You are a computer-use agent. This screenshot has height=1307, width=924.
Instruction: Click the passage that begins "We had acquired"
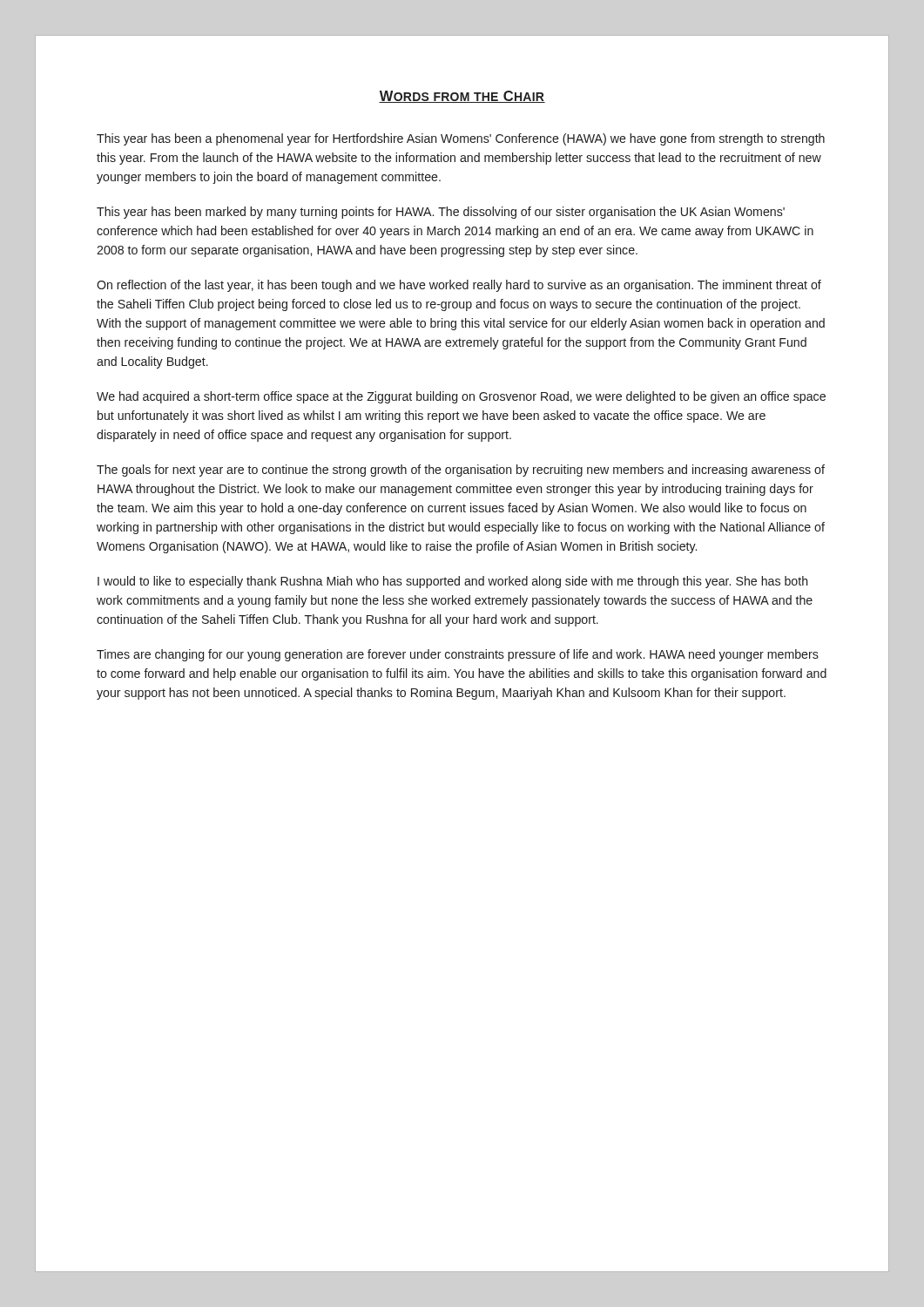461,416
